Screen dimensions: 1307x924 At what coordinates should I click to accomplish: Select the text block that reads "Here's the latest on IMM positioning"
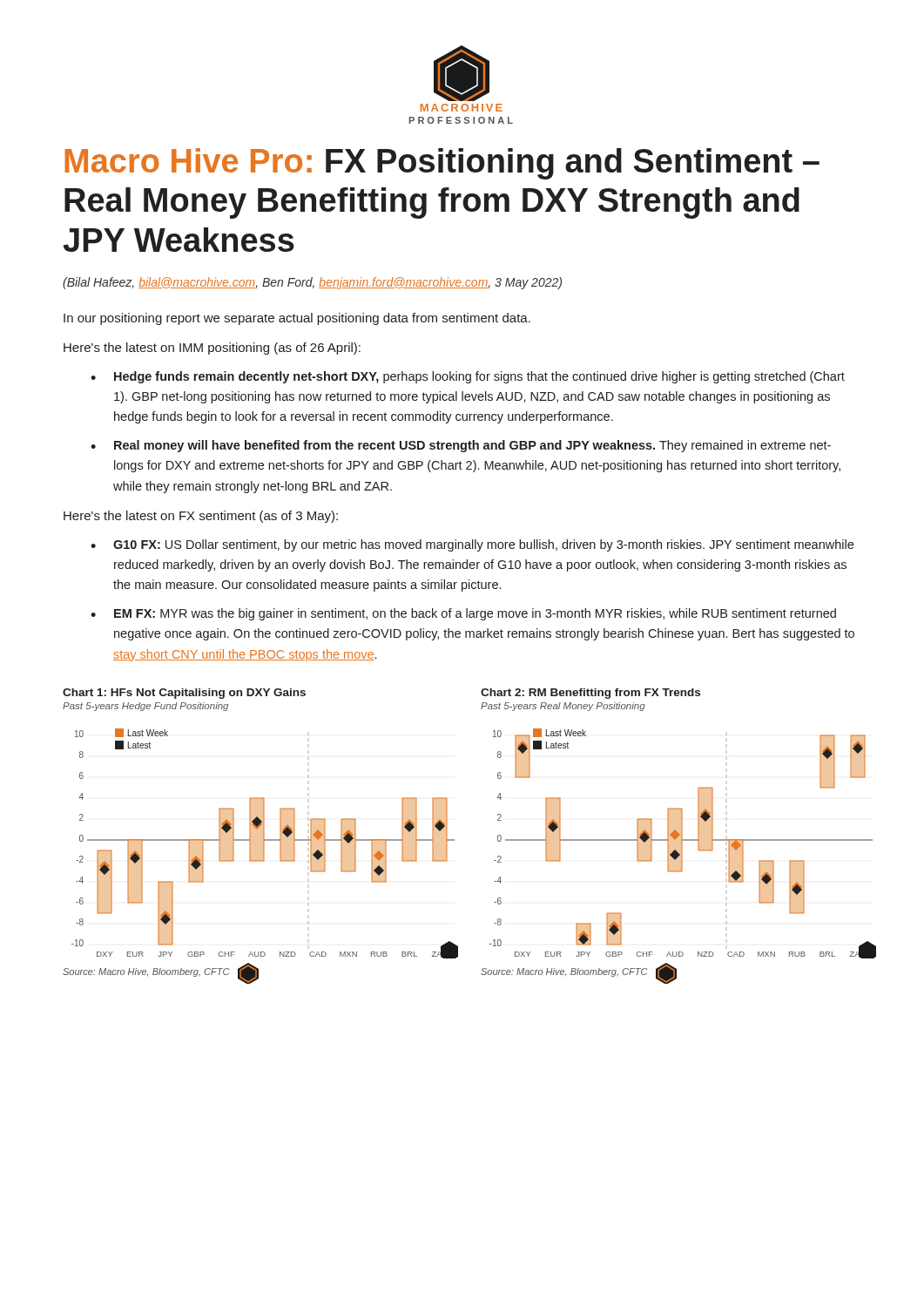[x=212, y=347]
